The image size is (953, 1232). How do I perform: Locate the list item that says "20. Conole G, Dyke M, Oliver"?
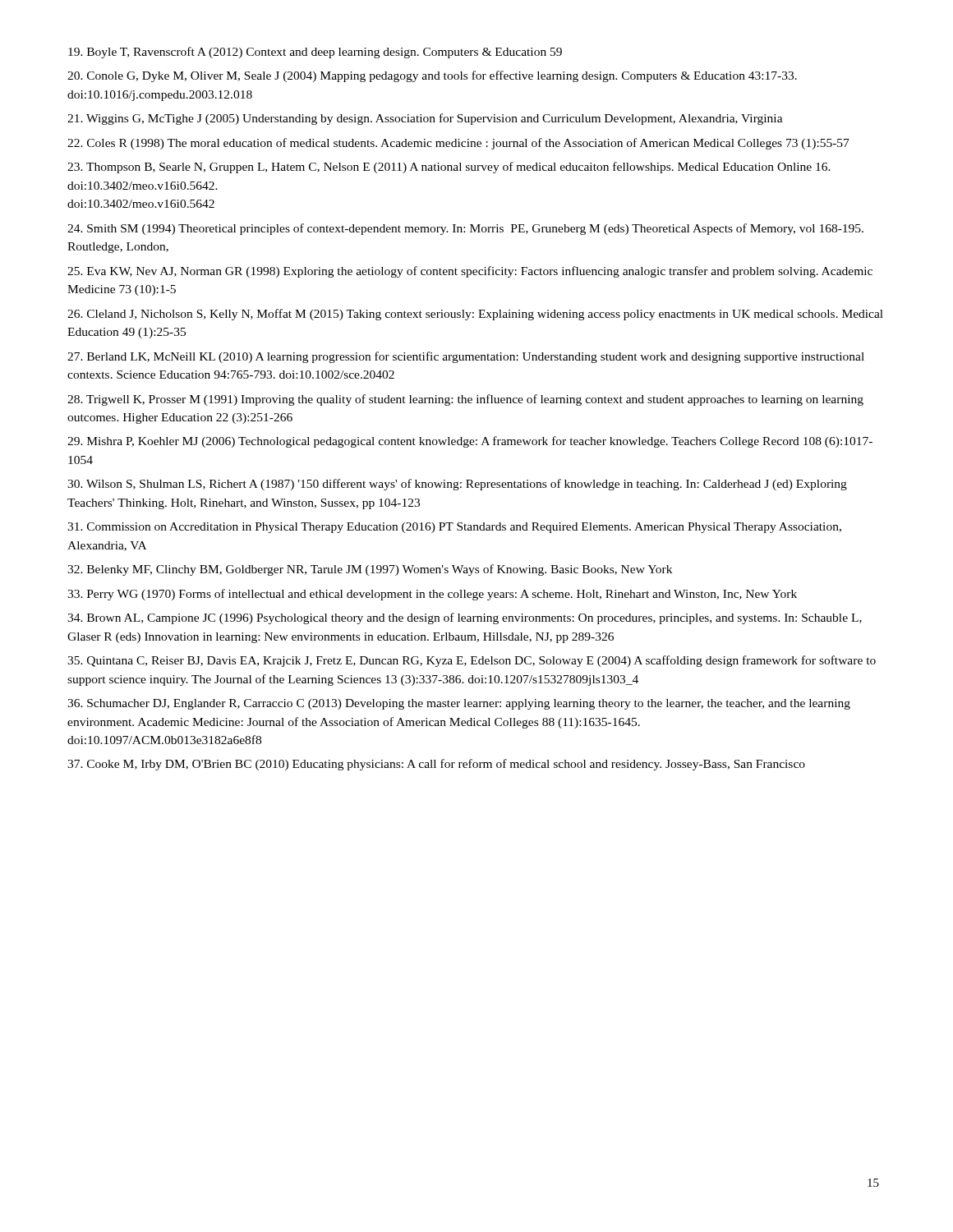click(x=432, y=85)
